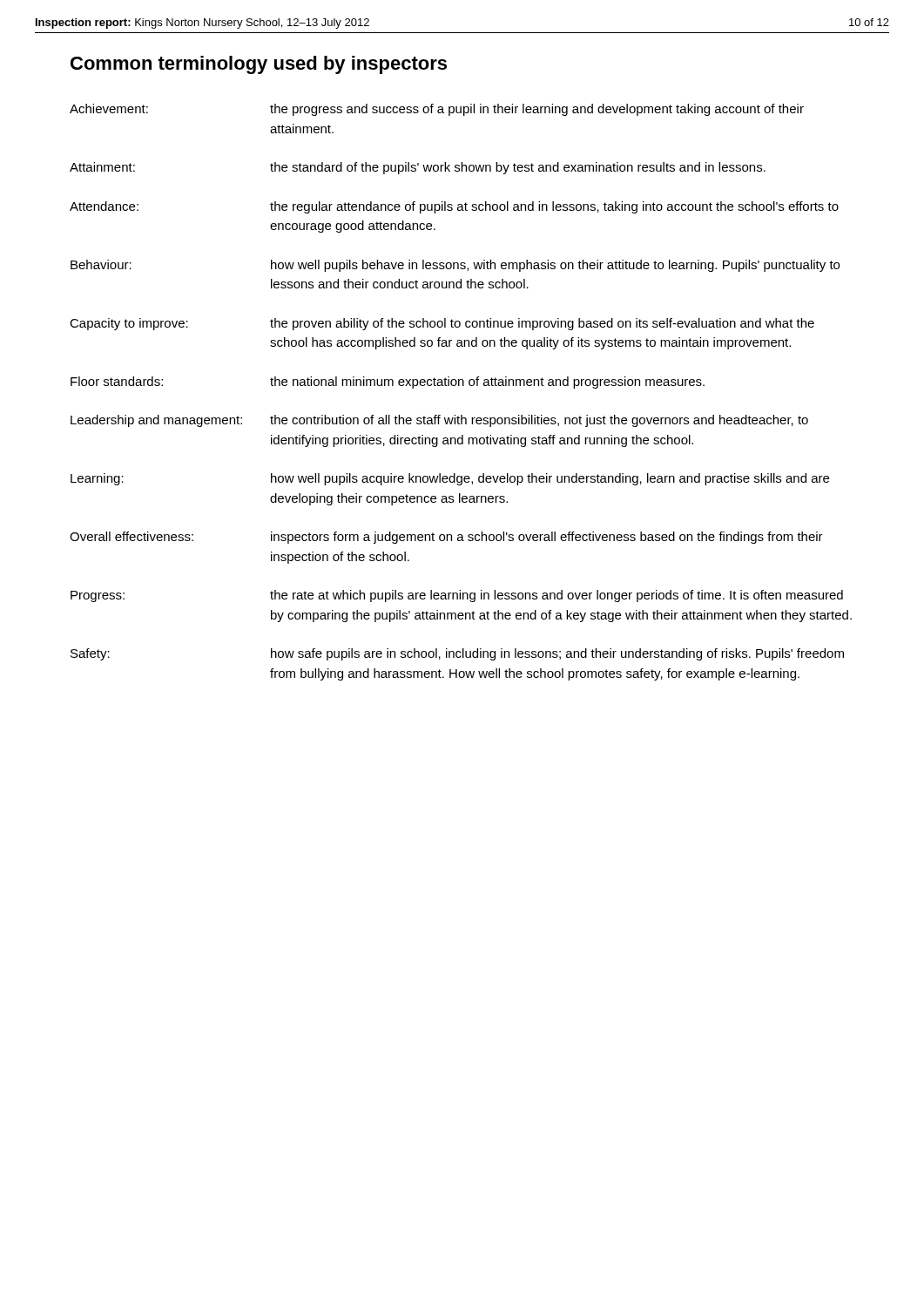Viewport: 924px width, 1307px height.
Task: Navigate to the passage starting "Common terminology used by inspectors"
Action: click(259, 63)
